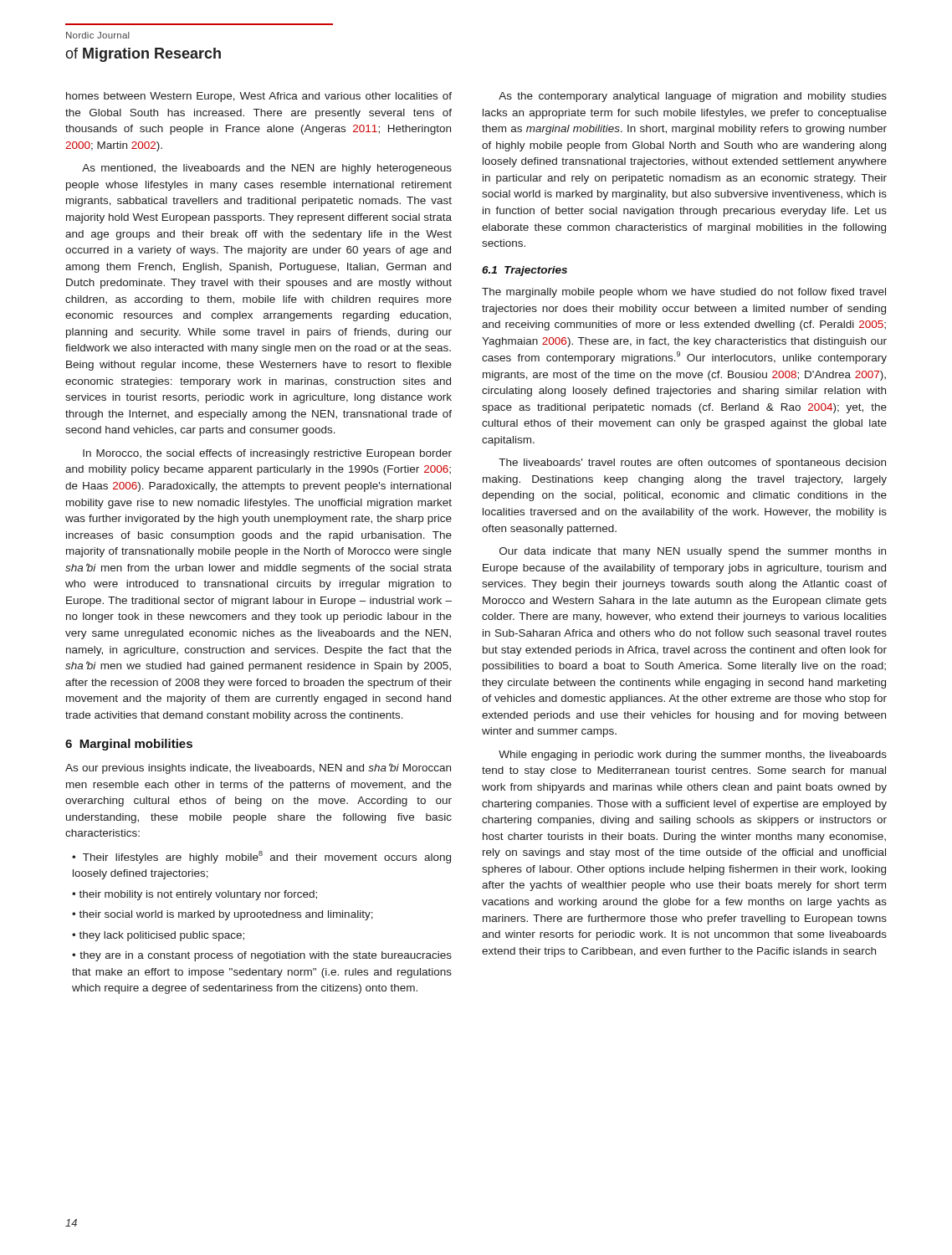
Task: Select the passage starting "• Their lifestyles are highly mobile8 and"
Action: (258, 865)
